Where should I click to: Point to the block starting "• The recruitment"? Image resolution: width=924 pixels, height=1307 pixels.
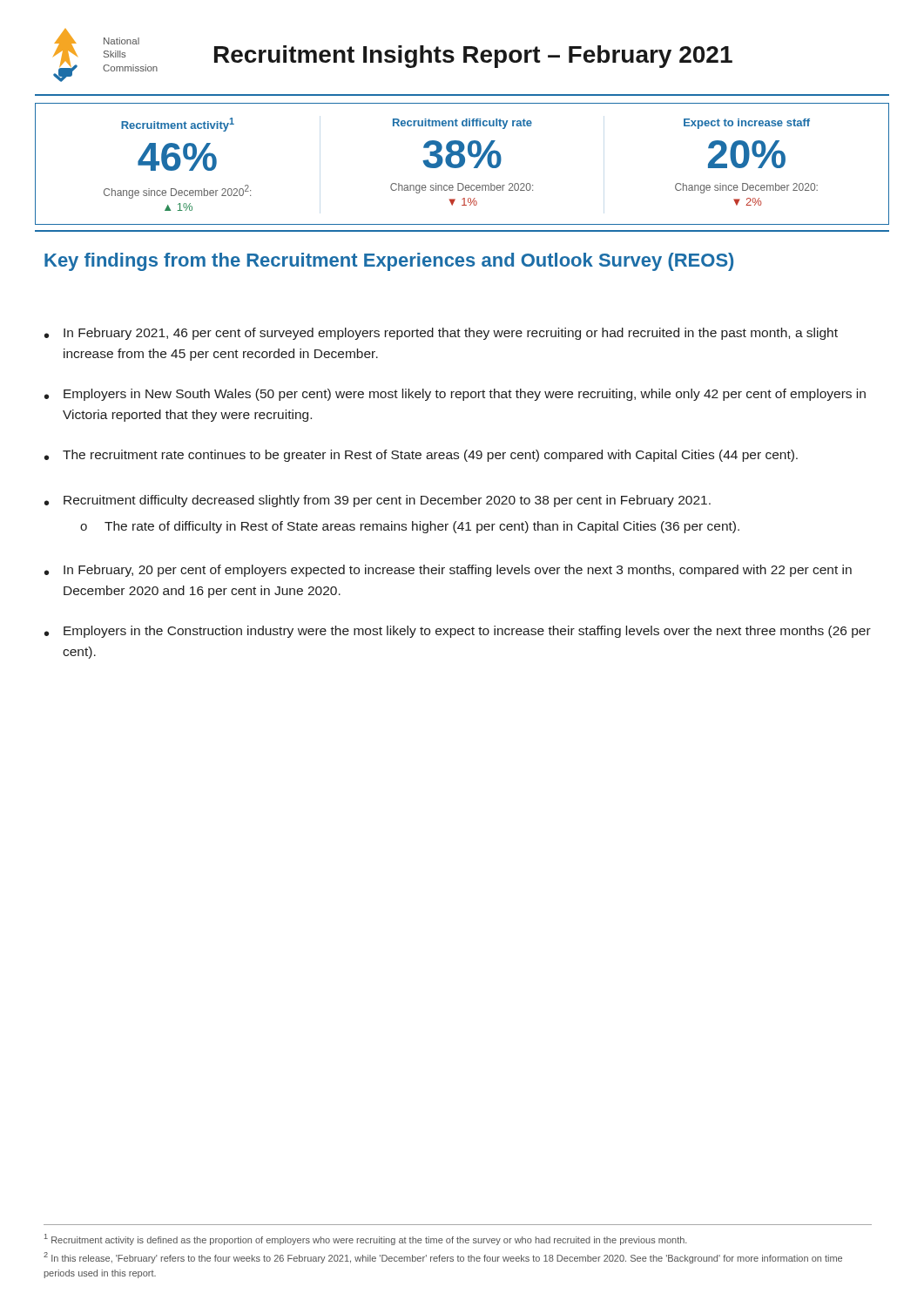point(421,457)
